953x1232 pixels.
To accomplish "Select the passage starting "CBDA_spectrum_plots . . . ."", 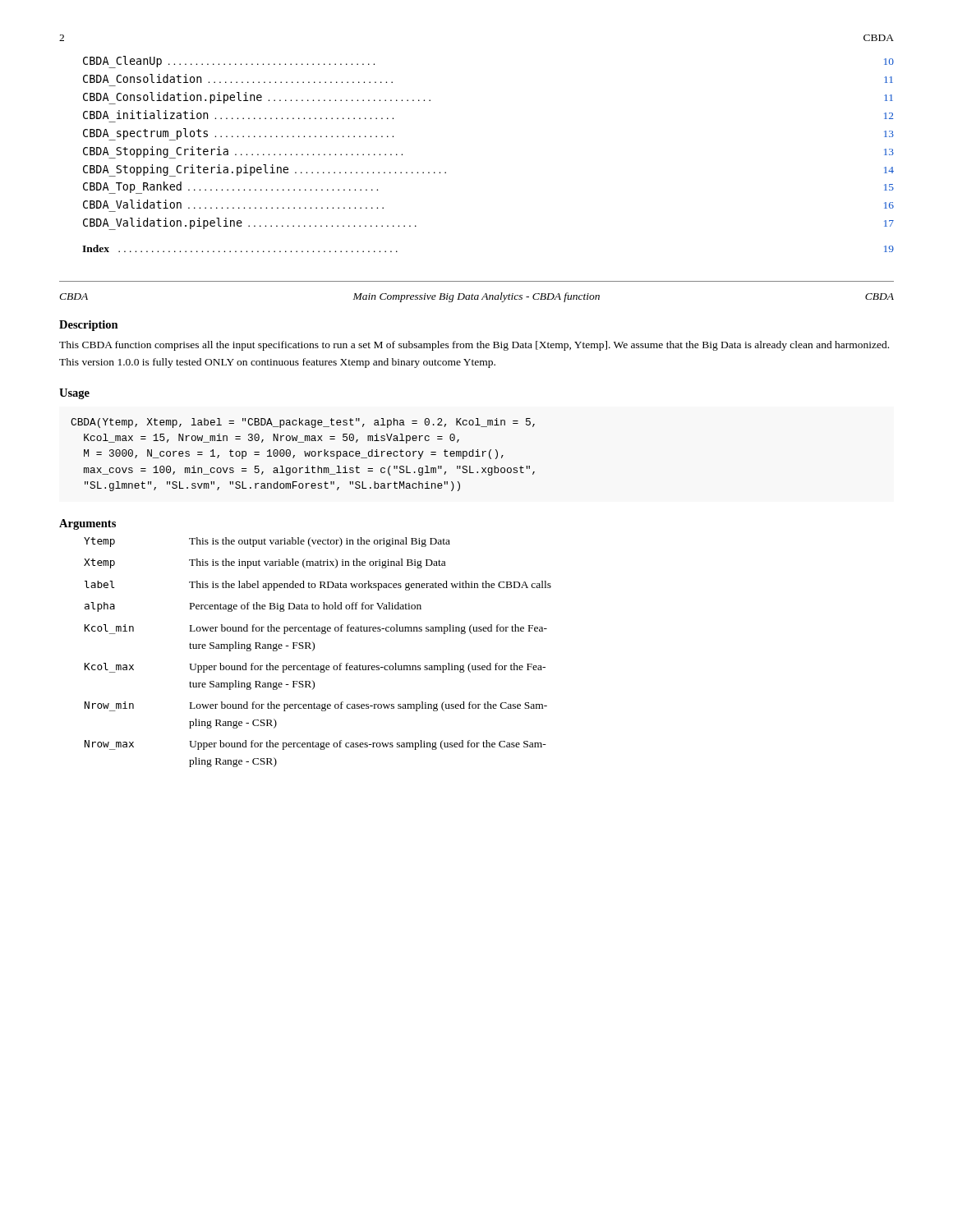I will [x=145, y=134].
